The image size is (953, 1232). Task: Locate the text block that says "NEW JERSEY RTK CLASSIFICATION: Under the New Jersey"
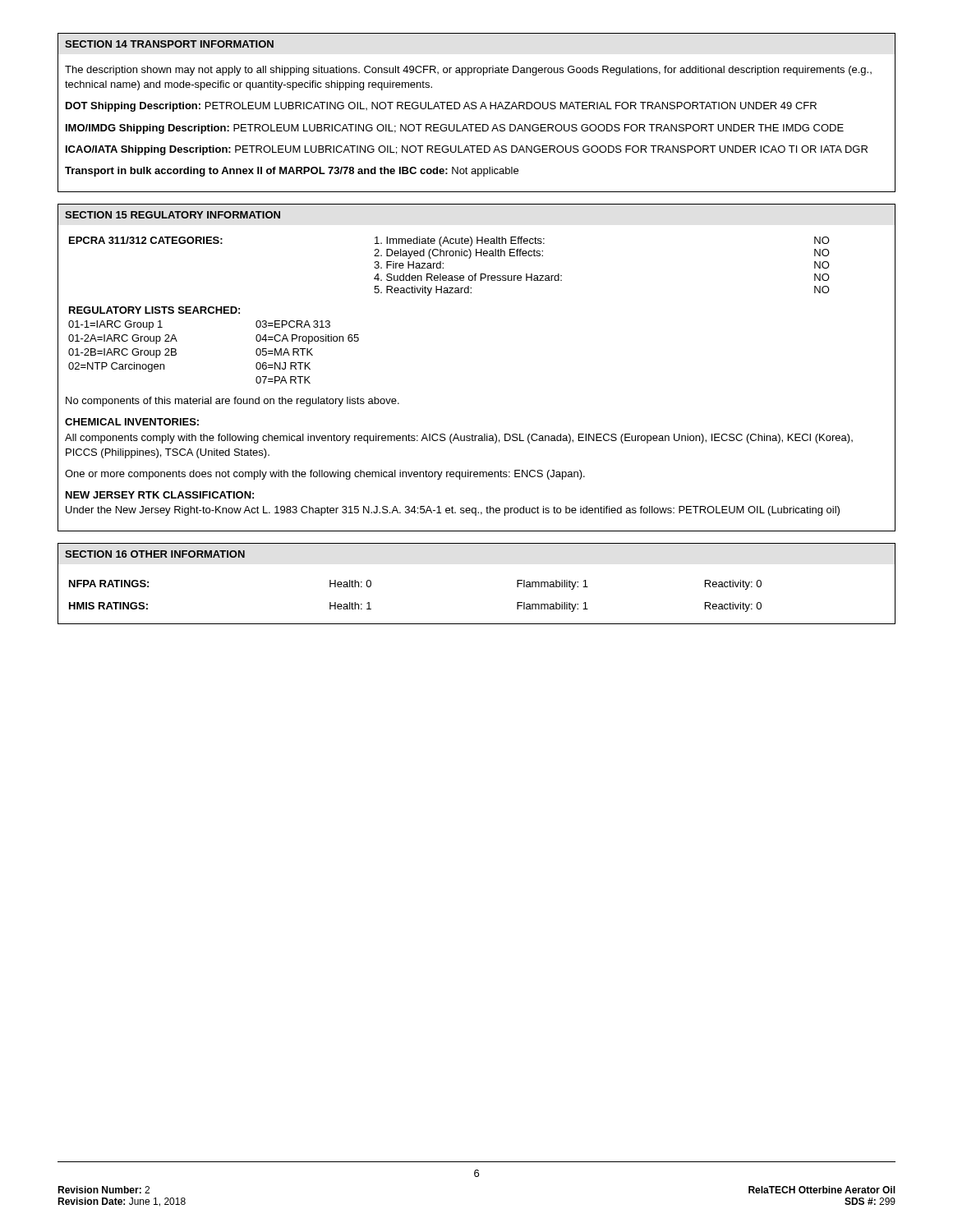476,503
